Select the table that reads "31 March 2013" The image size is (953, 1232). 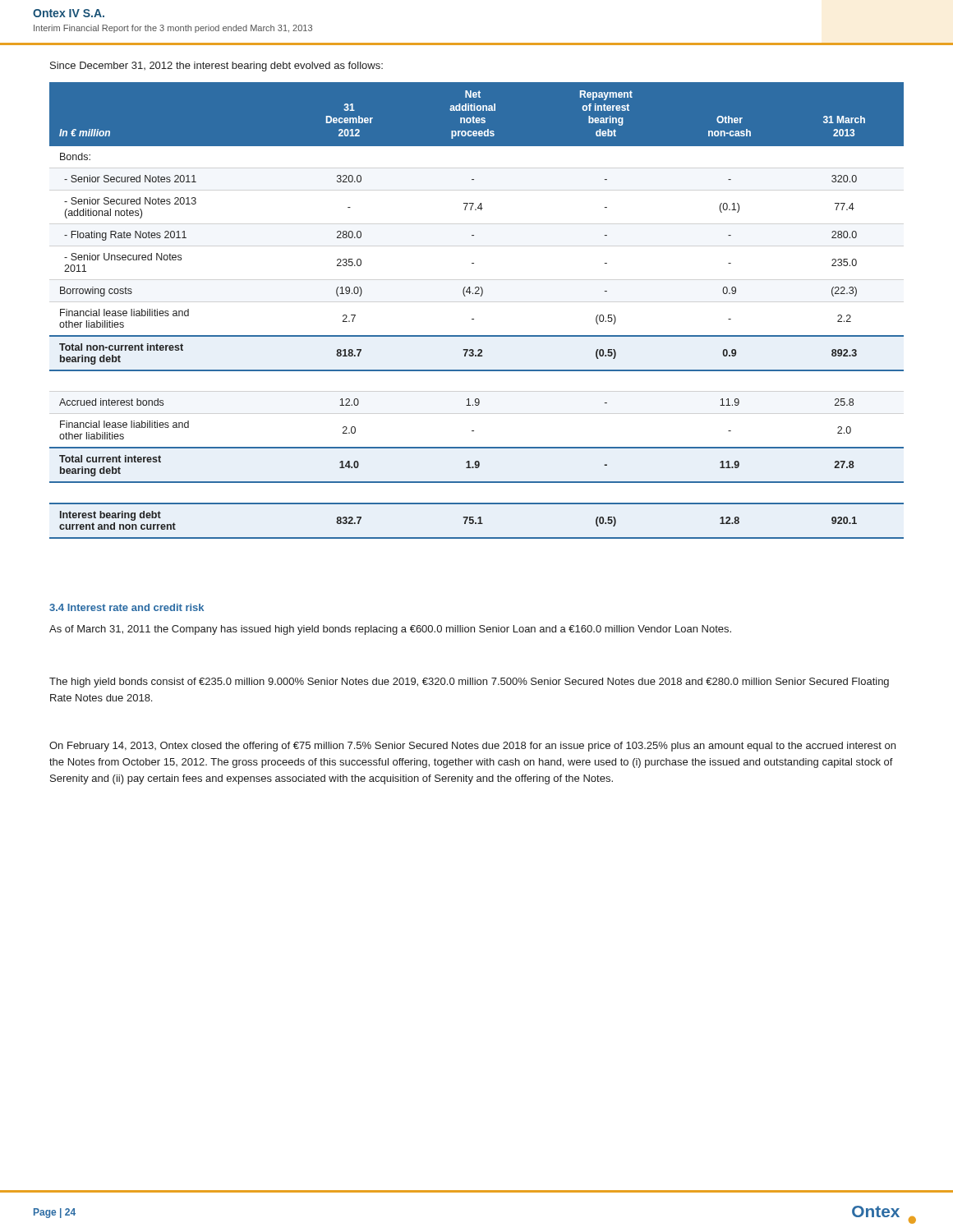(x=476, y=311)
